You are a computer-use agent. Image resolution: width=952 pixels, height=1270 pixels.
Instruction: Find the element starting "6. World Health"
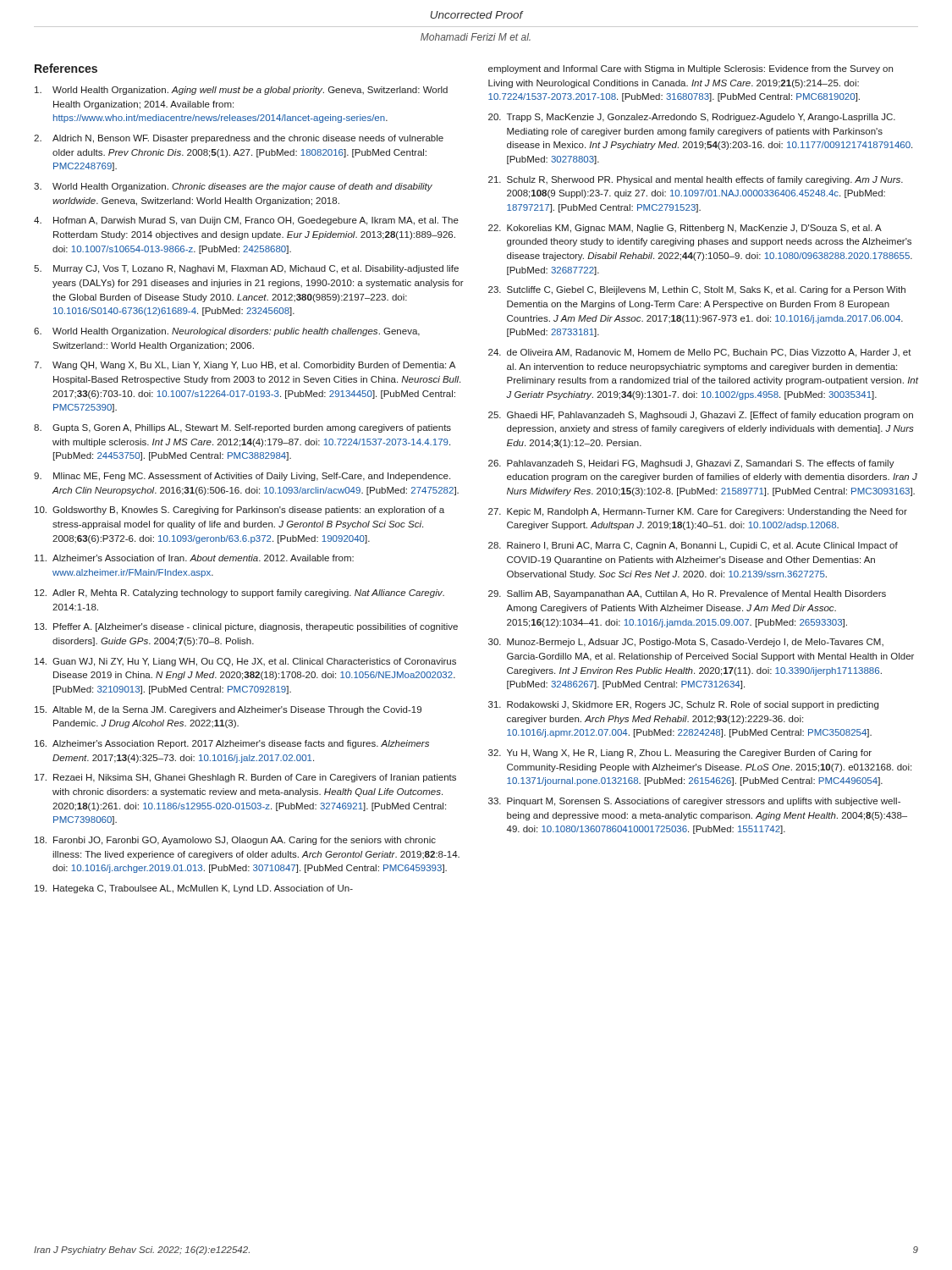click(x=249, y=338)
